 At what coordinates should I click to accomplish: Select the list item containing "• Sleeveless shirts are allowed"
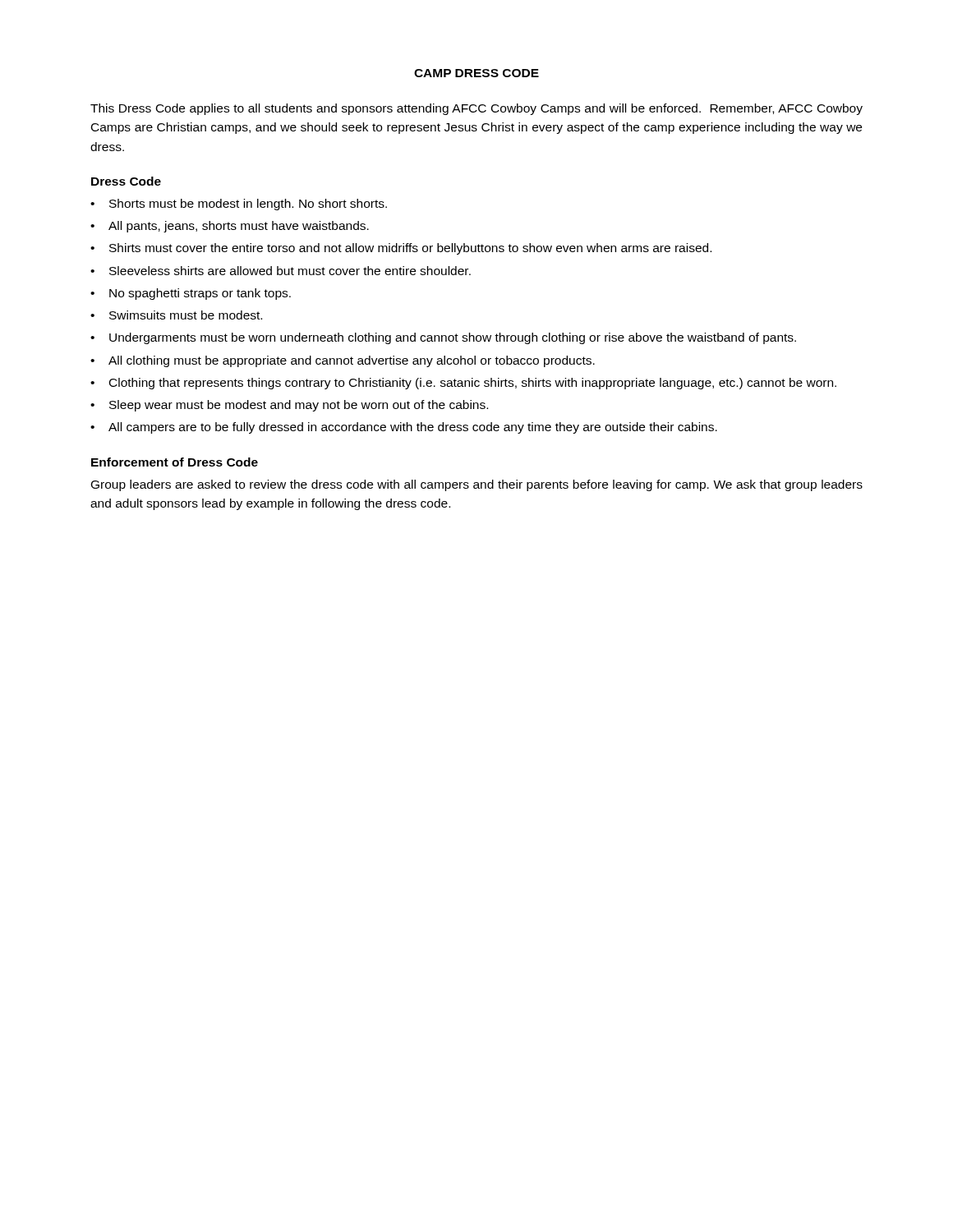point(476,270)
